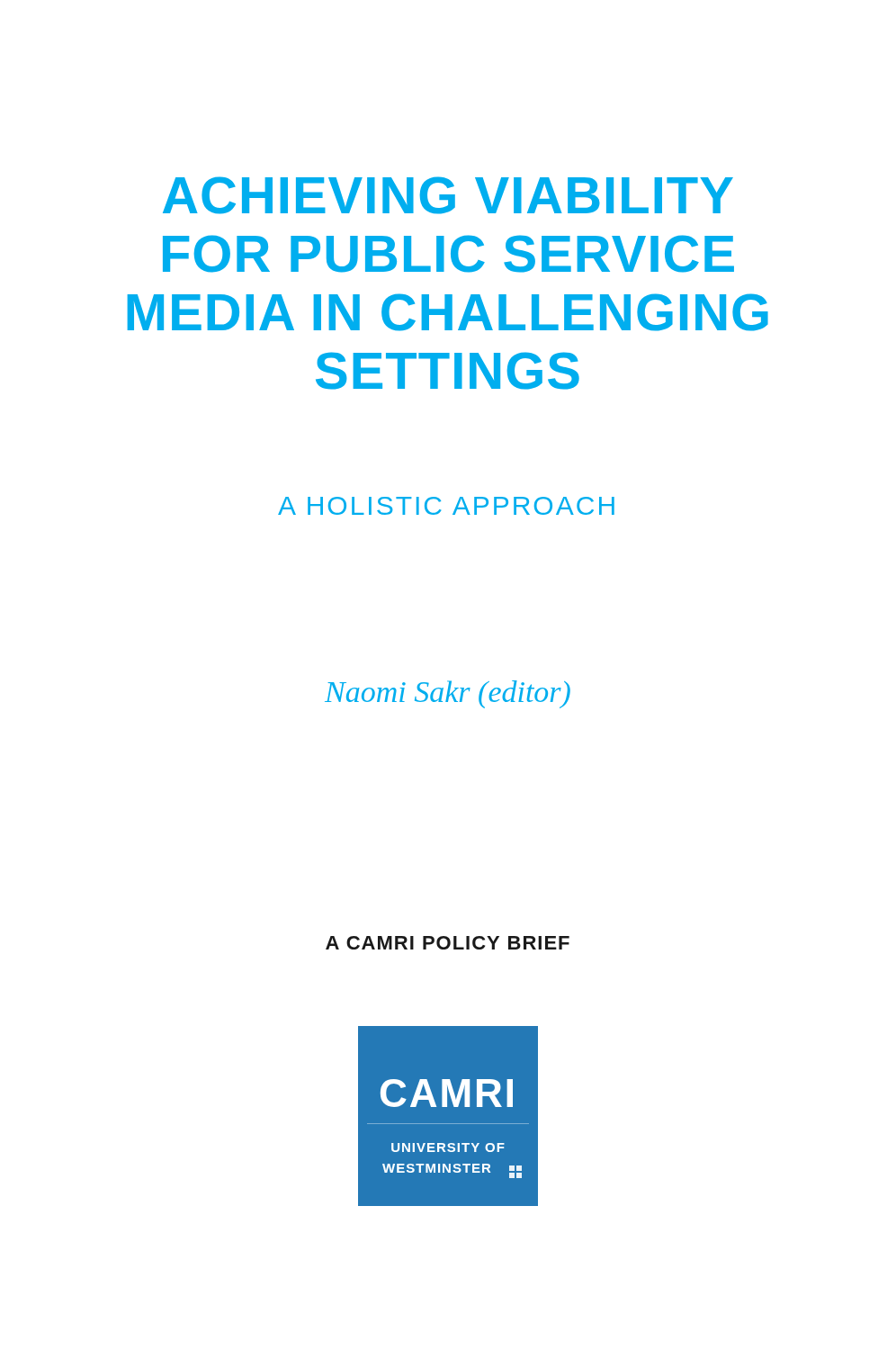Locate the text "A CAMRI POLICY BRIEF"
896x1350 pixels.
[448, 943]
